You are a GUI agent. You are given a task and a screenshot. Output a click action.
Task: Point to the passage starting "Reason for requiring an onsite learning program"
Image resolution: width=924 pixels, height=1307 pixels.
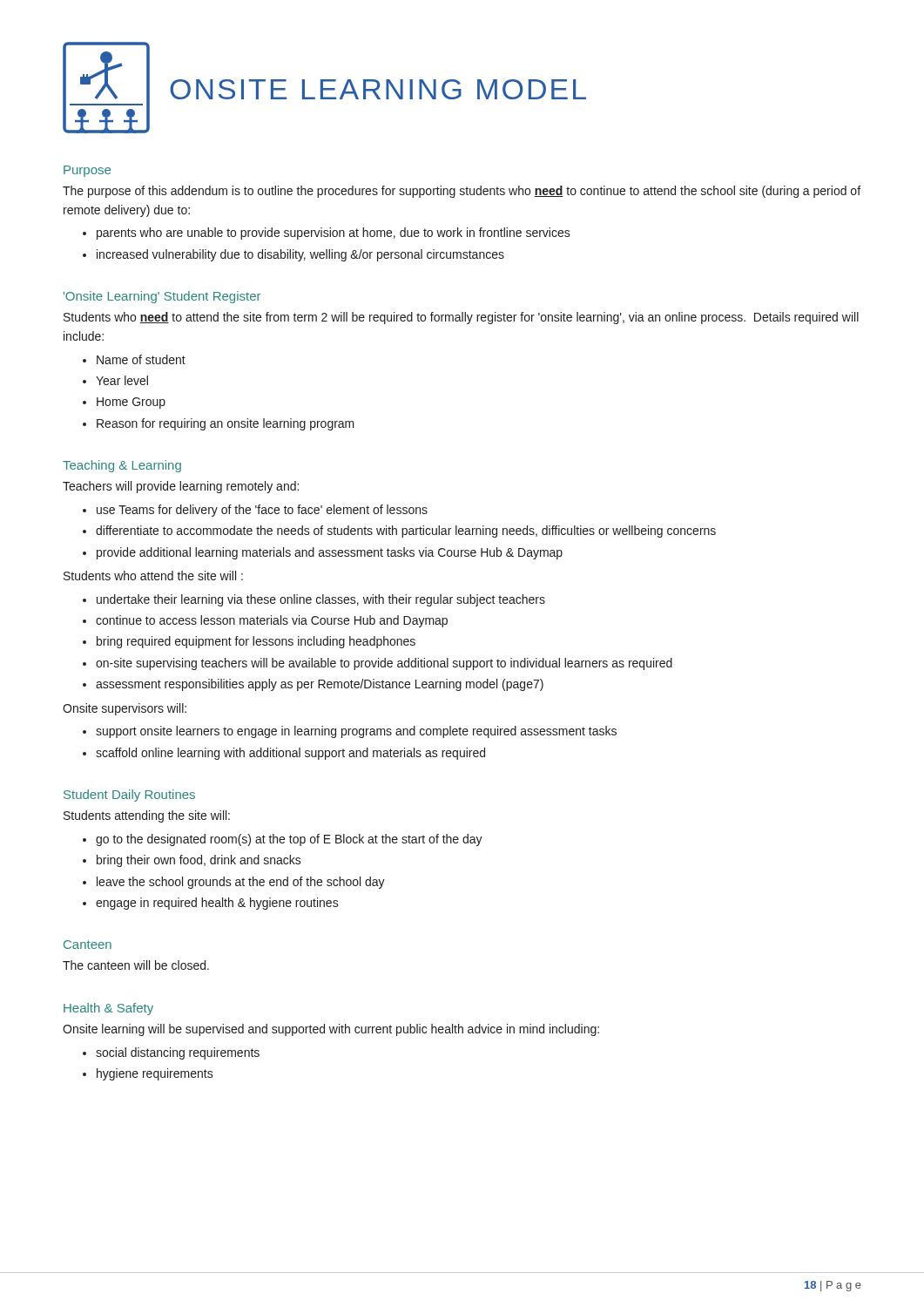(x=225, y=423)
